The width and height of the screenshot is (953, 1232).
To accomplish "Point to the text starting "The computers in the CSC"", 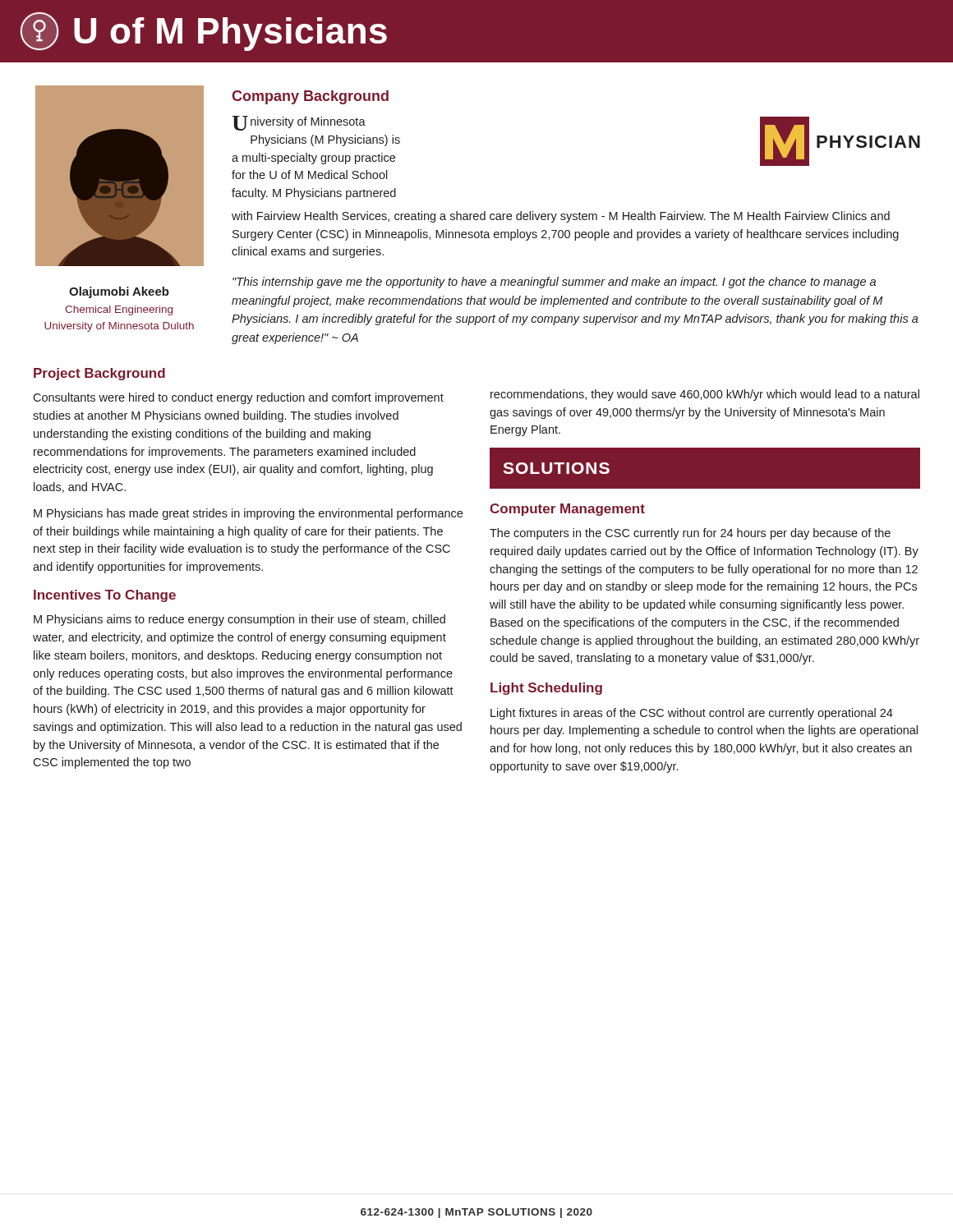I will coord(705,596).
